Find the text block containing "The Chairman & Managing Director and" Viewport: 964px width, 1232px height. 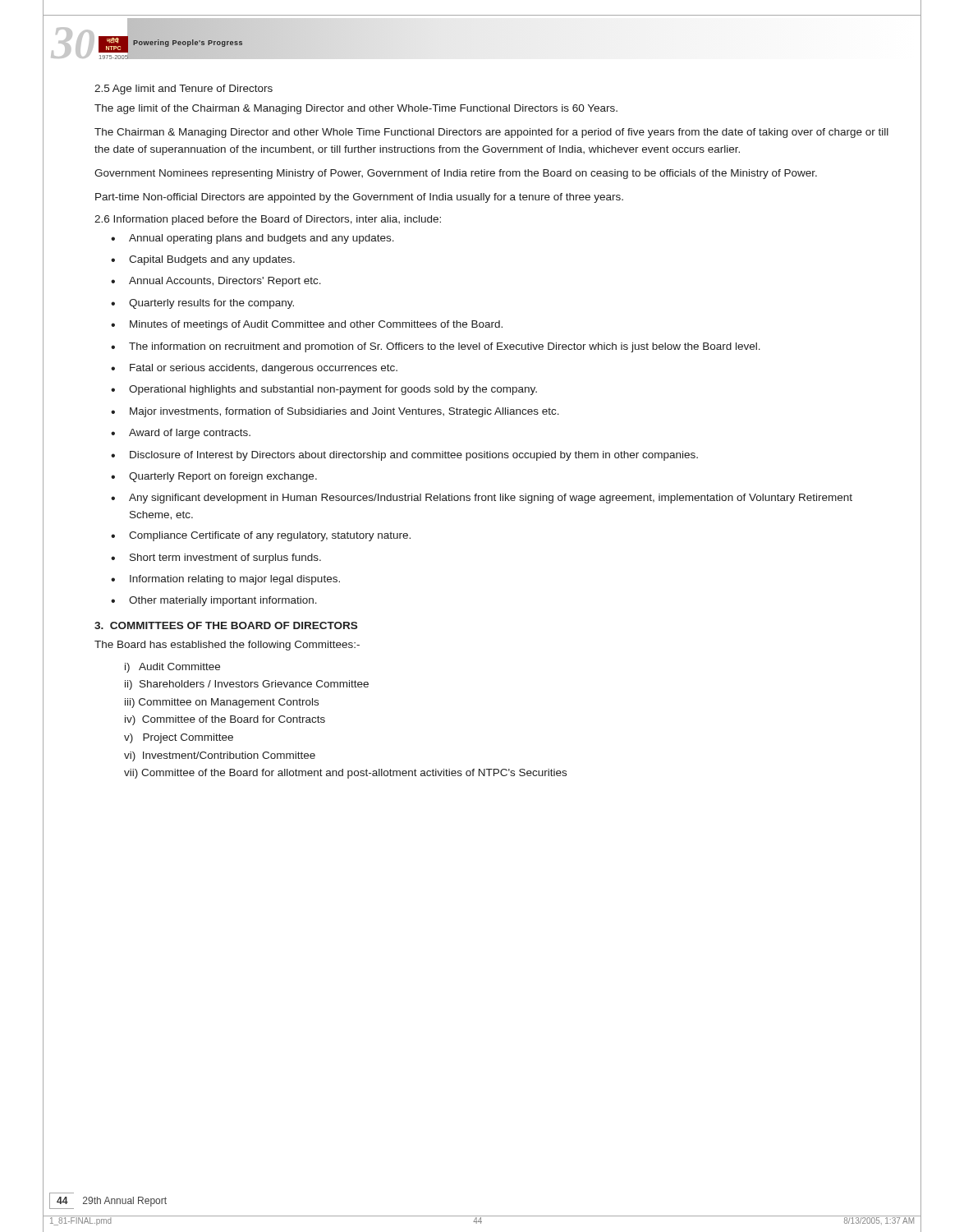(x=492, y=140)
